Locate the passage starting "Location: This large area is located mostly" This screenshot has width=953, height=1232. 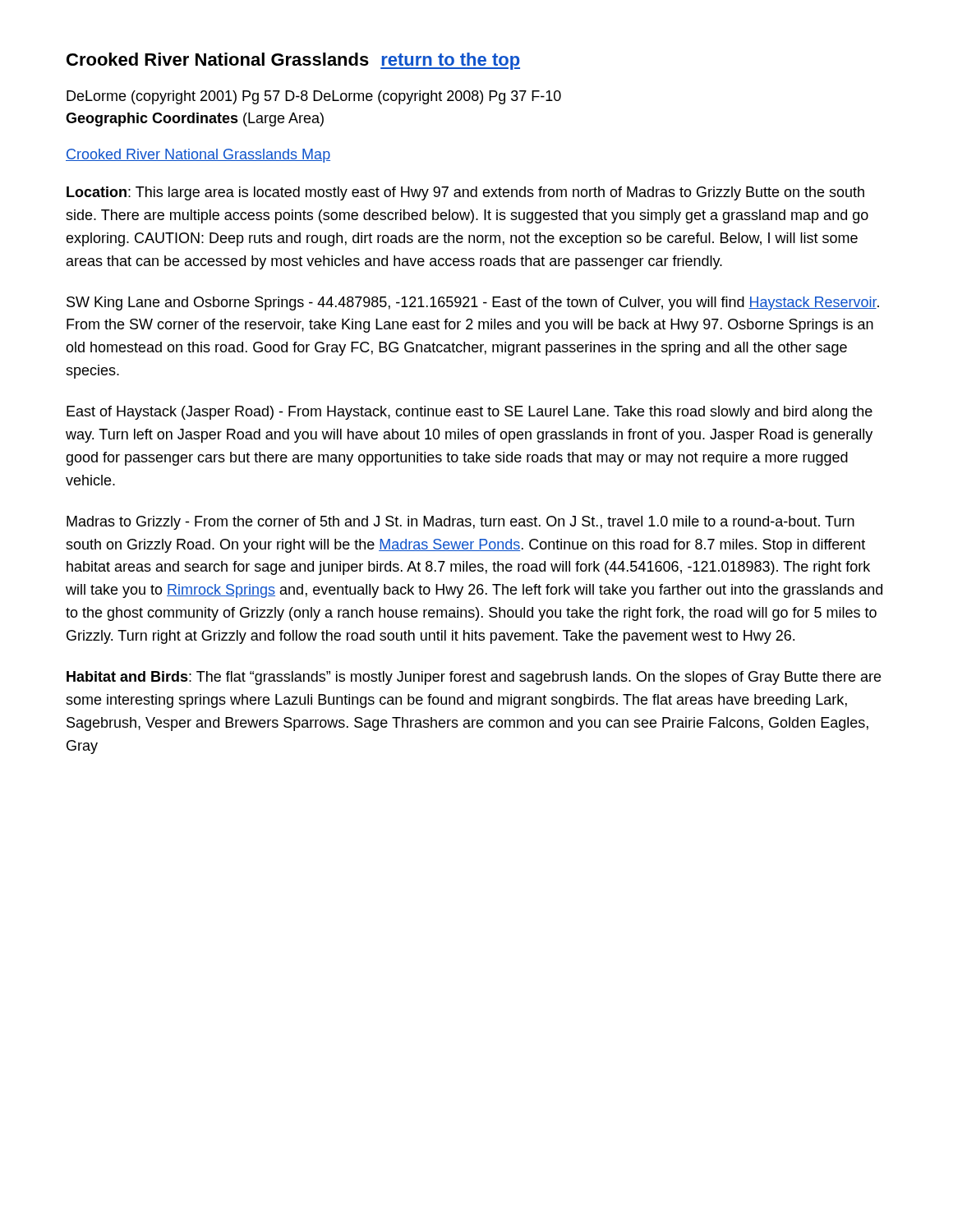467,227
